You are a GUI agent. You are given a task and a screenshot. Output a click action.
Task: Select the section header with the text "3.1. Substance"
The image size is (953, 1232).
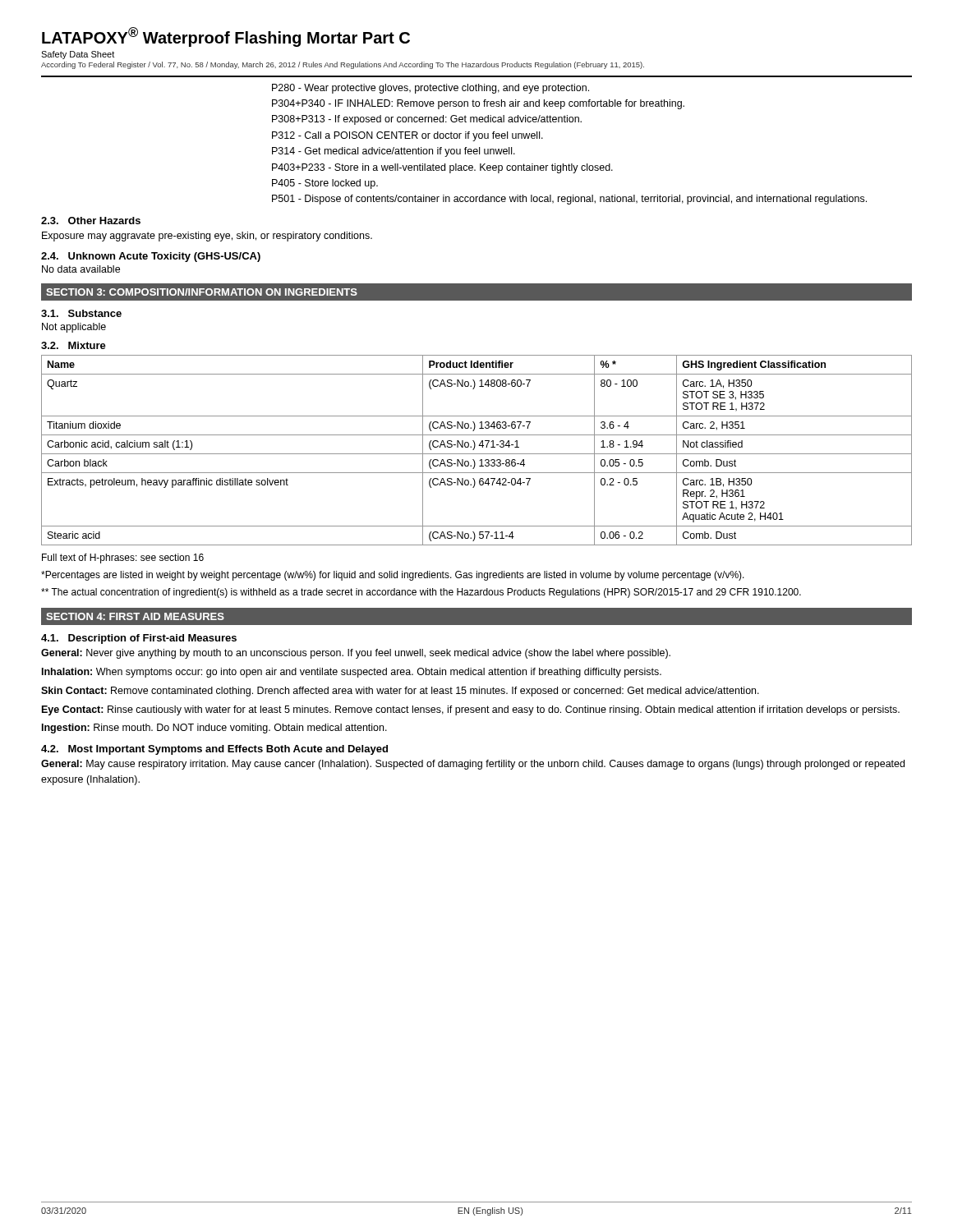(x=81, y=314)
